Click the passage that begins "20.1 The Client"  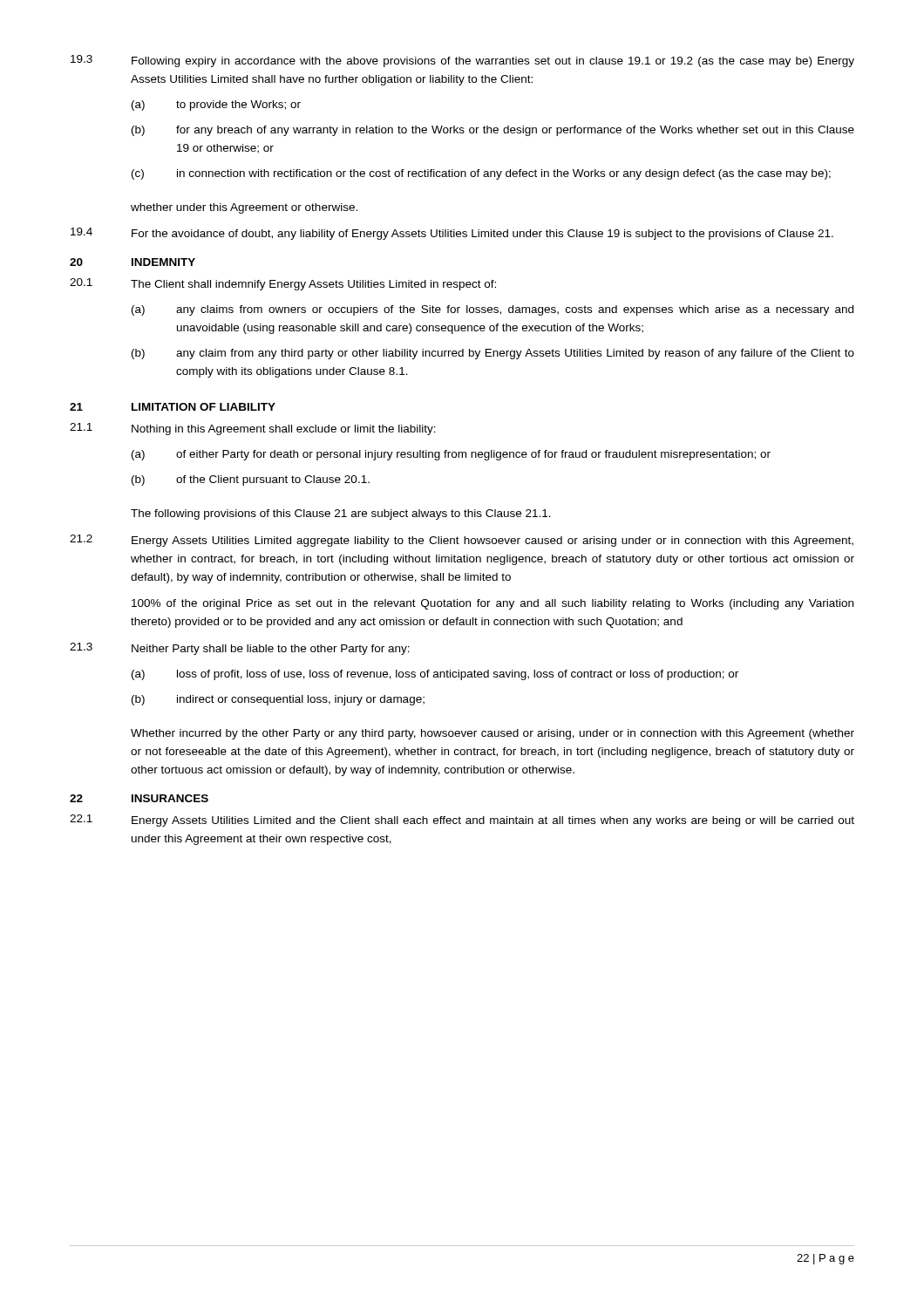(462, 332)
